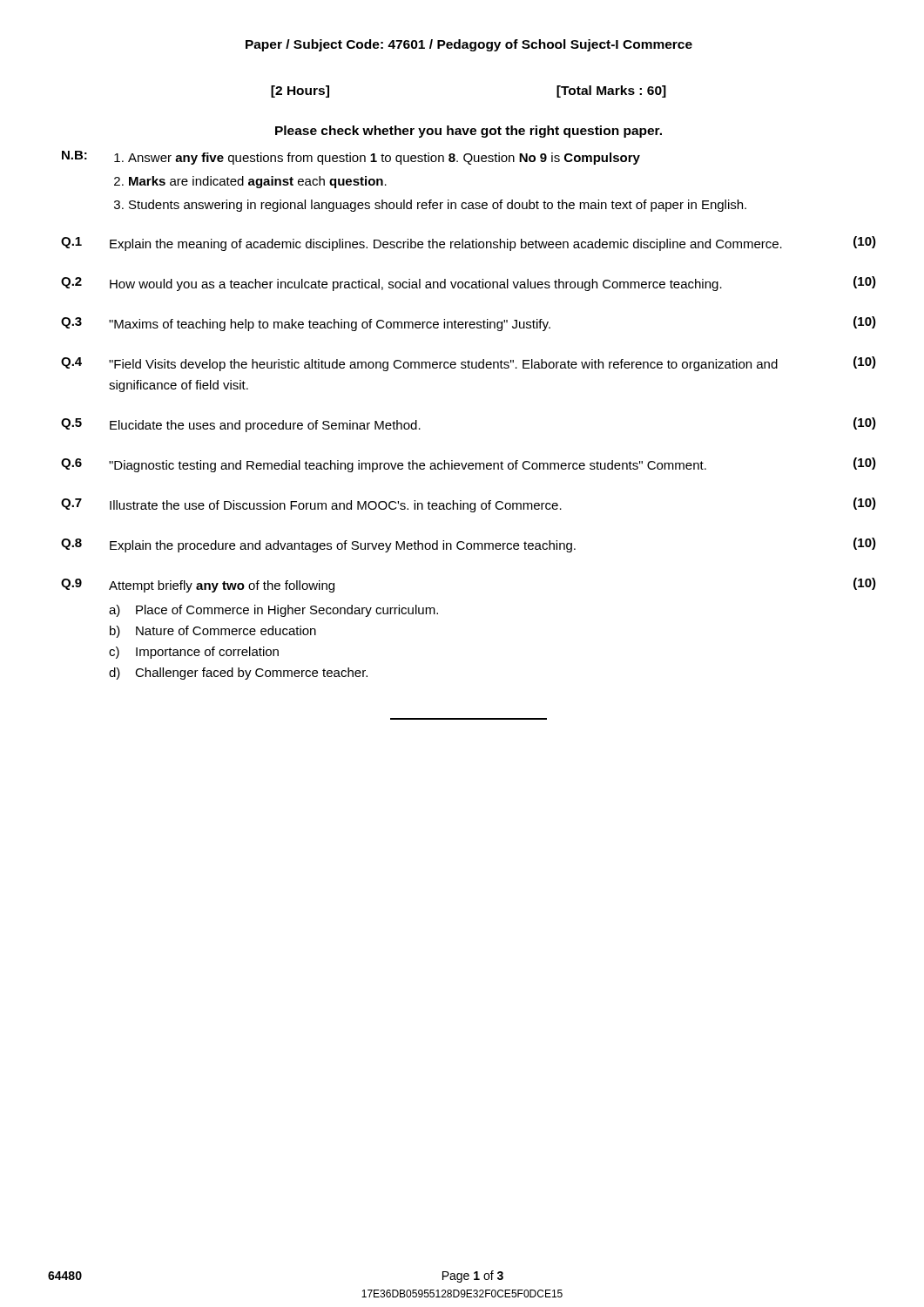Locate the list item that says "Q.5 Elucidate the uses and procedure"

259,424
